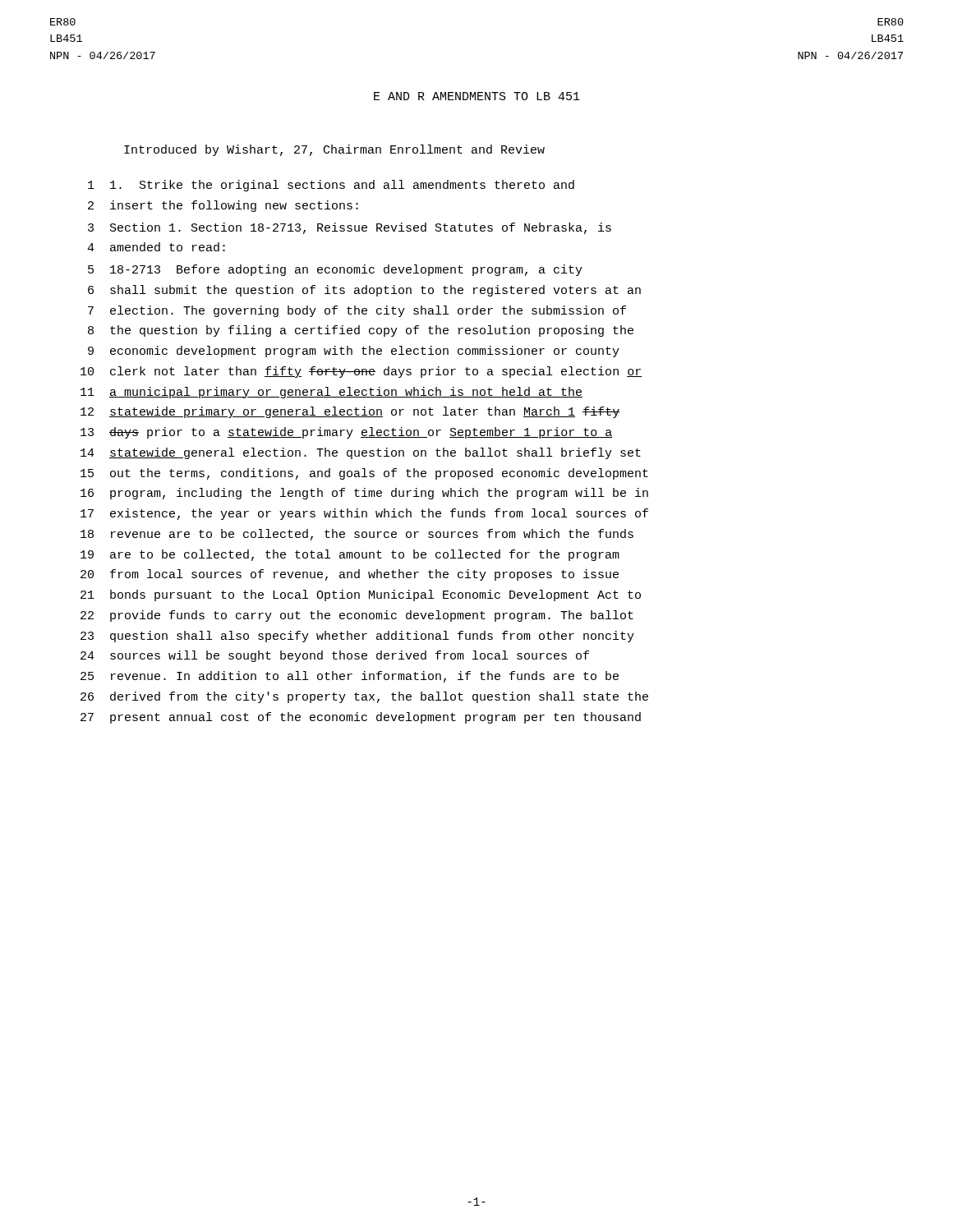Locate the block of text that opens with "5 18-2713 Before"
The width and height of the screenshot is (953, 1232).
pos(476,271)
